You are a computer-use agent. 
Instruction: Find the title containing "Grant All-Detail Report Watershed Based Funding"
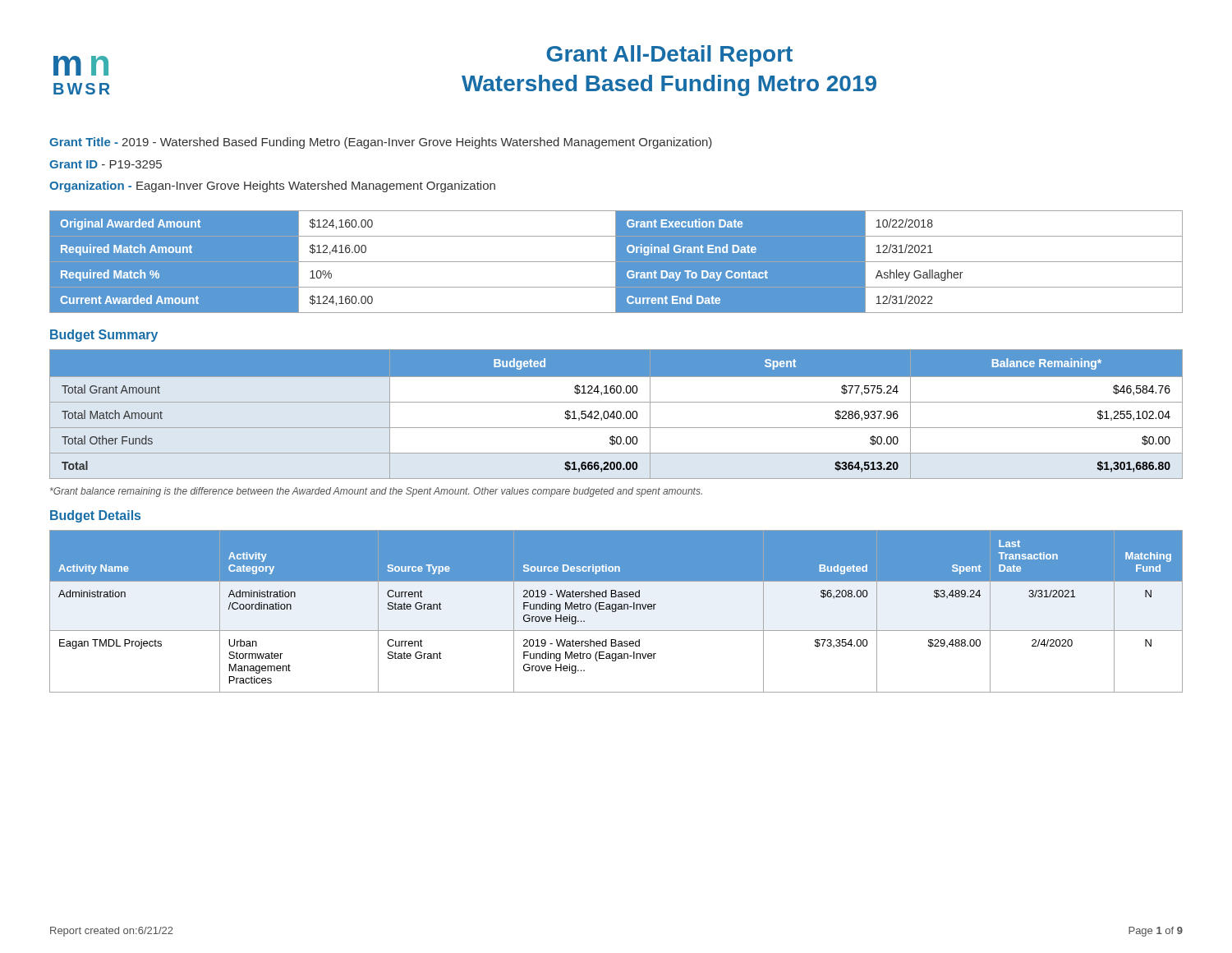tap(669, 69)
